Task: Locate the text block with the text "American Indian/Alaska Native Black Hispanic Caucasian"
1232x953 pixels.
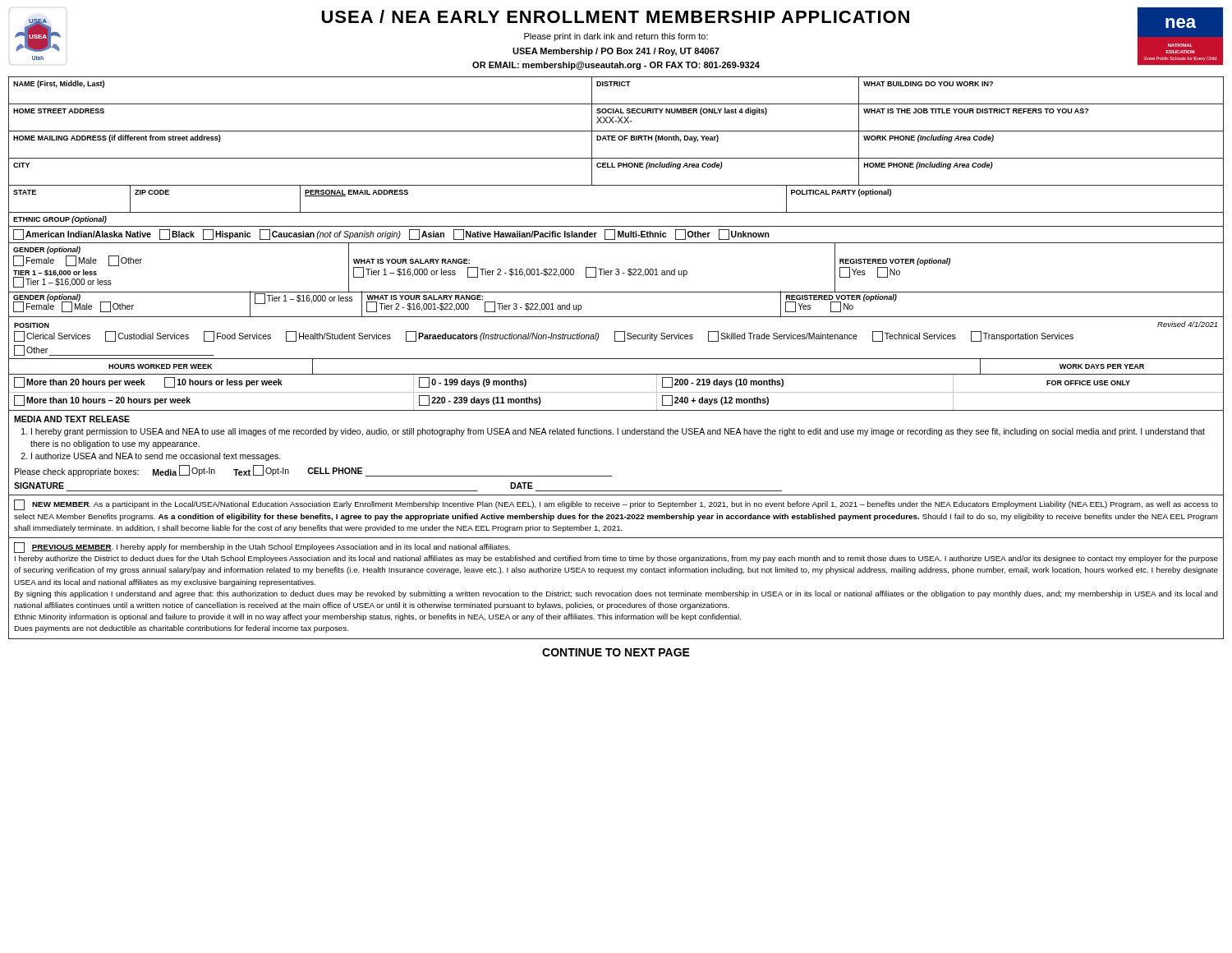Action: coord(616,234)
